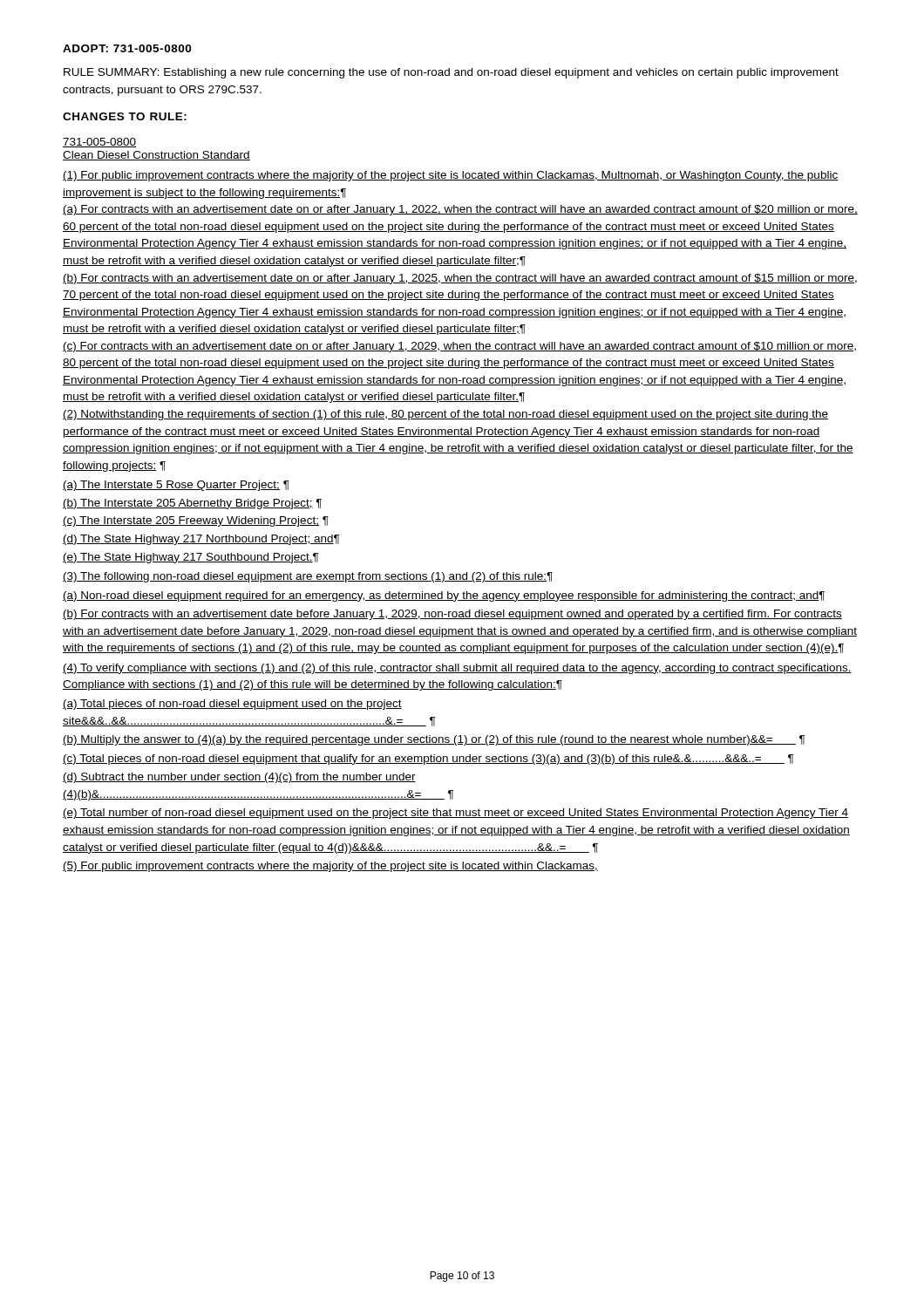Viewport: 924px width, 1308px height.
Task: Point to the block beginning "RULE SUMMARY: Establishing a new rule"
Action: pos(451,80)
